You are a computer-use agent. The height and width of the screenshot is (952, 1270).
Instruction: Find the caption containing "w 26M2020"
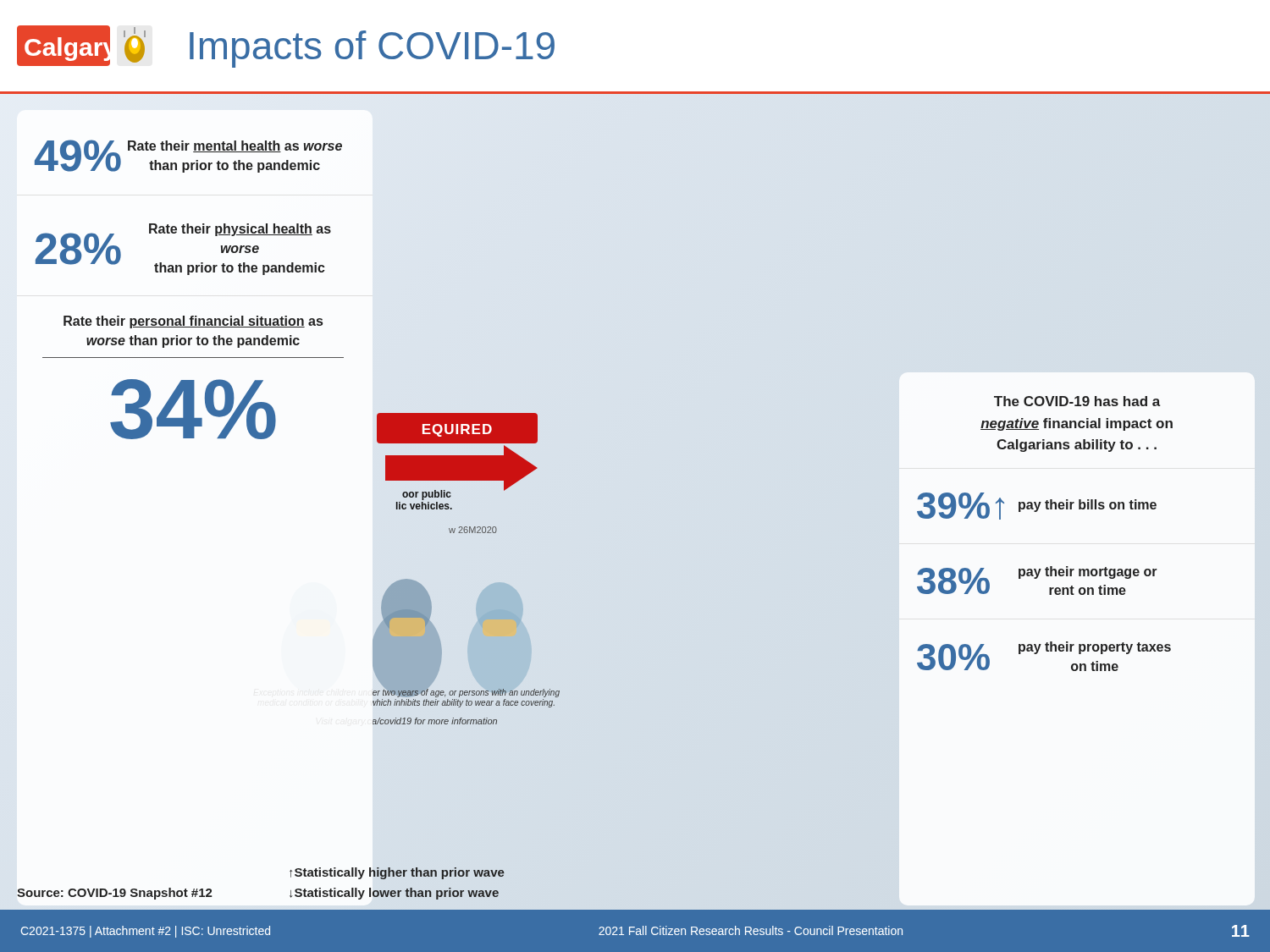(473, 530)
